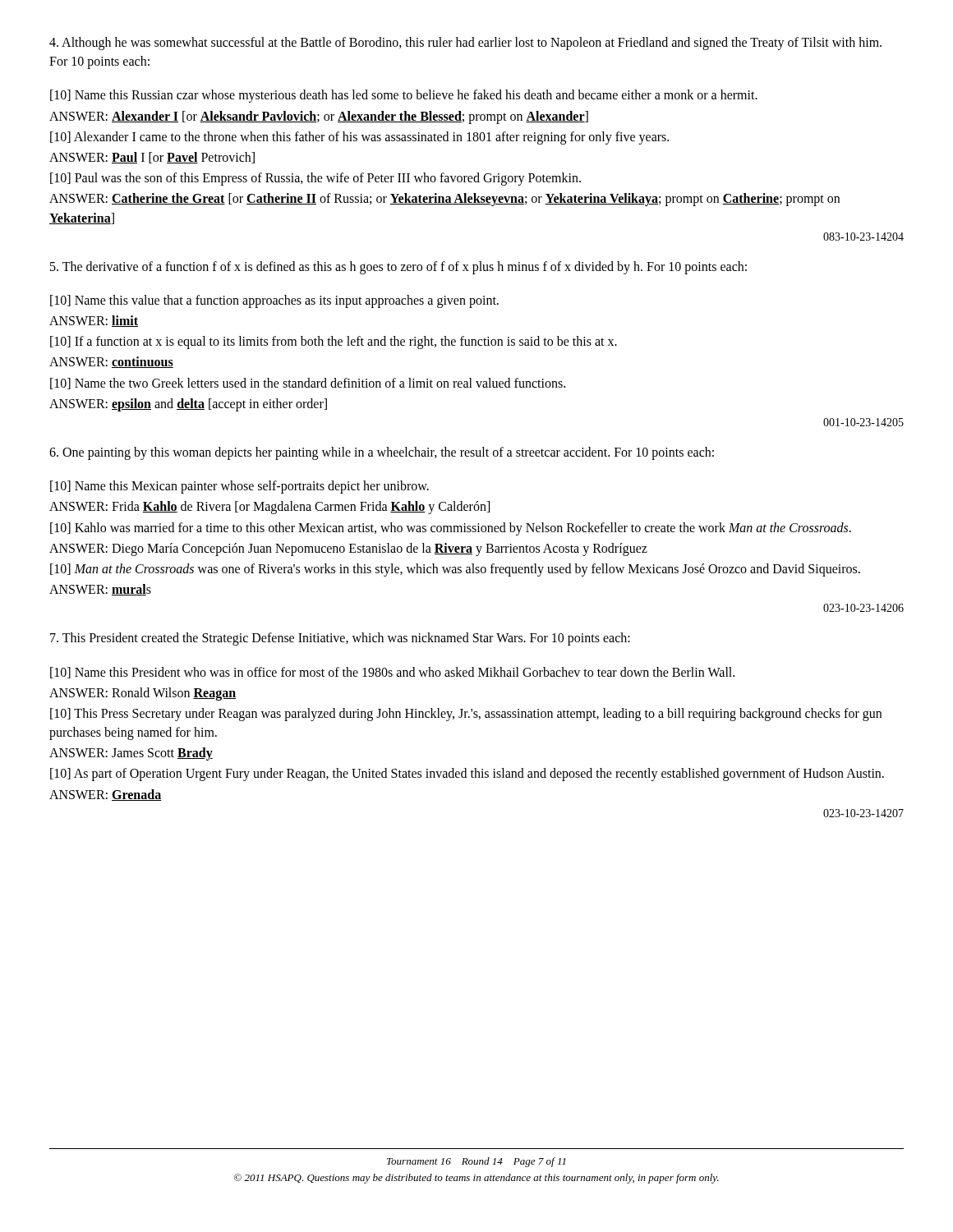953x1232 pixels.
Task: Click on the list item with the text "[10] Name this Mexican painter whose self-portraits depict"
Action: (x=239, y=487)
